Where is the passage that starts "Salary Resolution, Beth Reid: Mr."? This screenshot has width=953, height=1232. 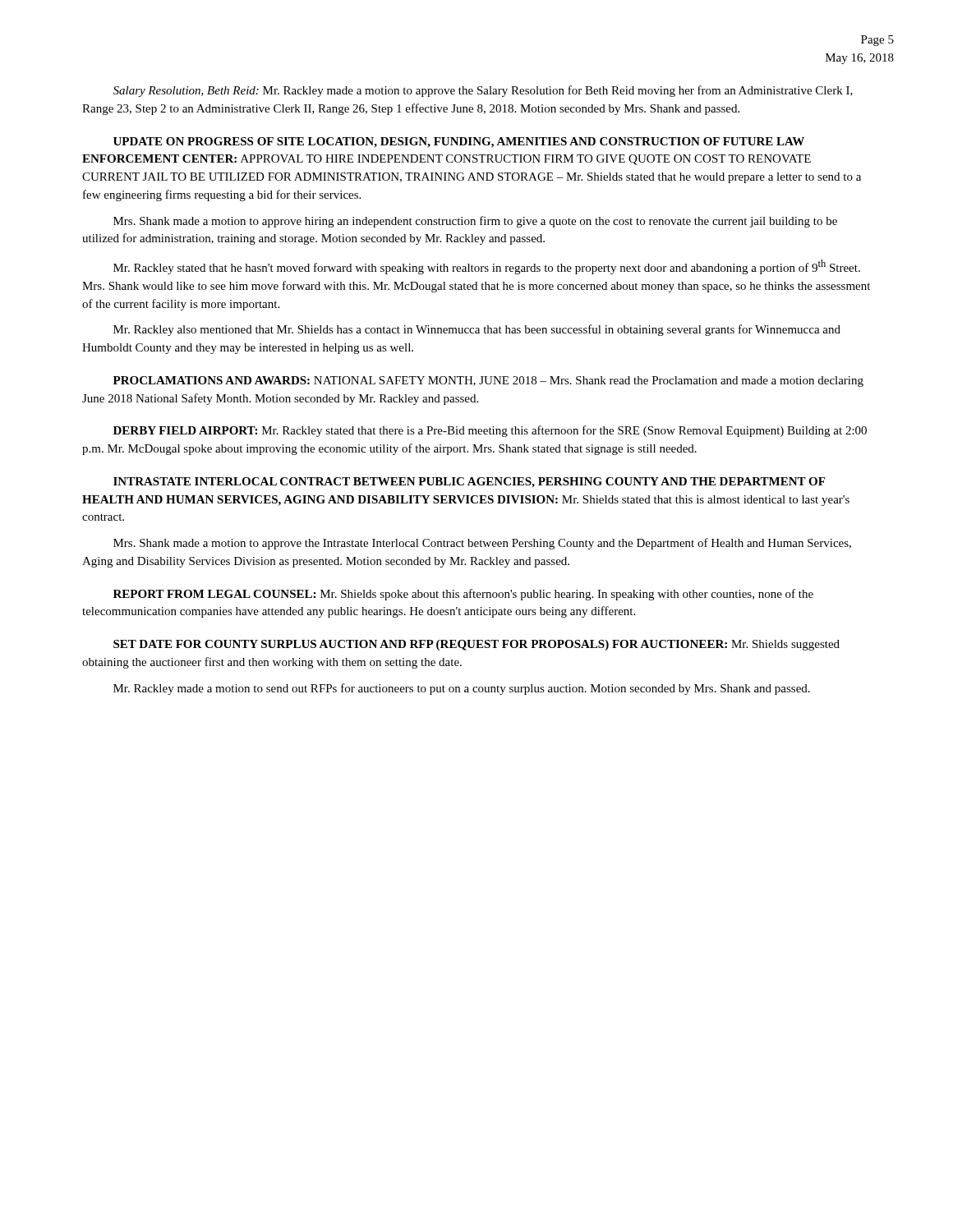coord(468,99)
